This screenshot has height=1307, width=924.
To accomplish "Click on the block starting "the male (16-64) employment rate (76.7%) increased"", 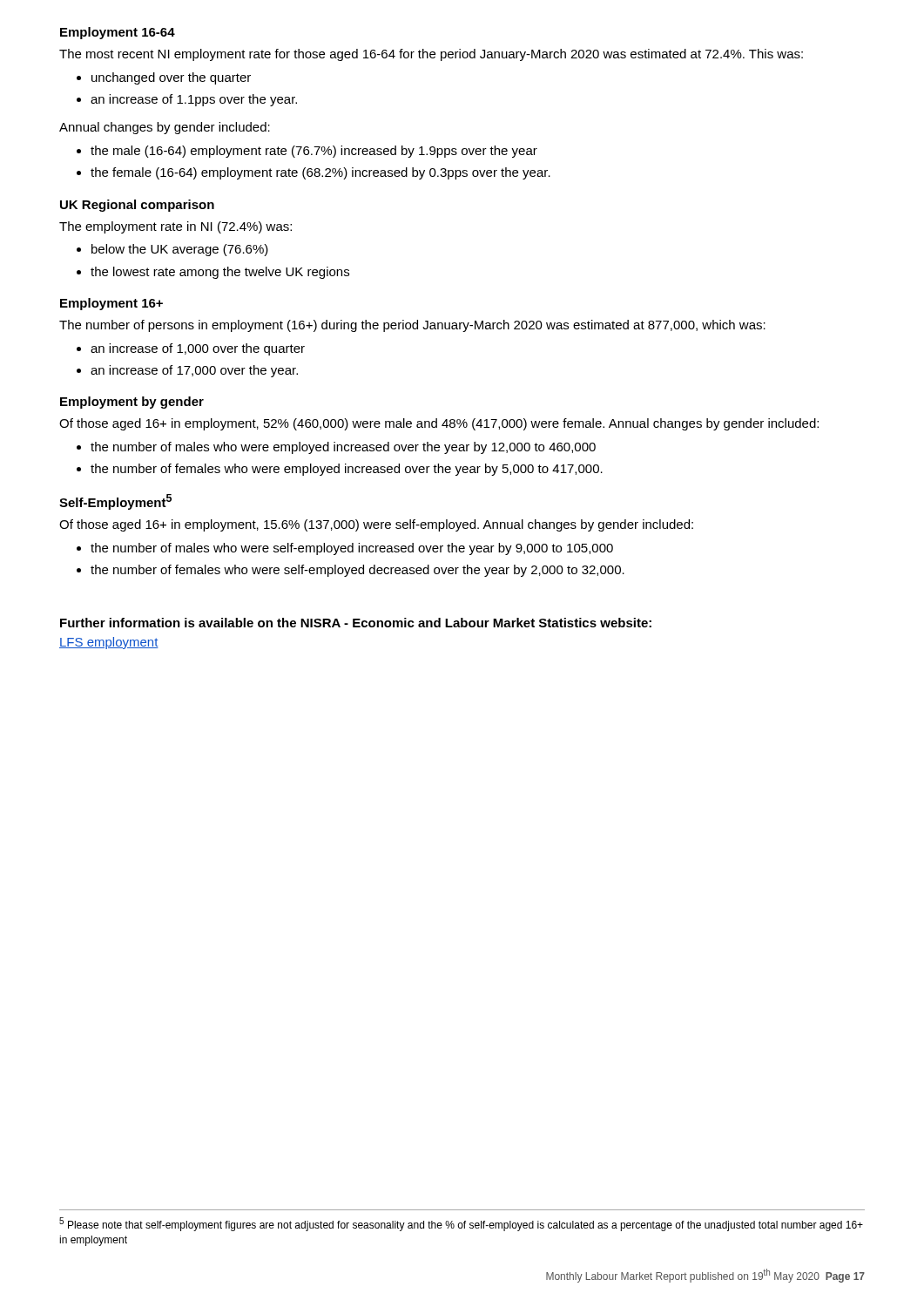I will tap(314, 150).
